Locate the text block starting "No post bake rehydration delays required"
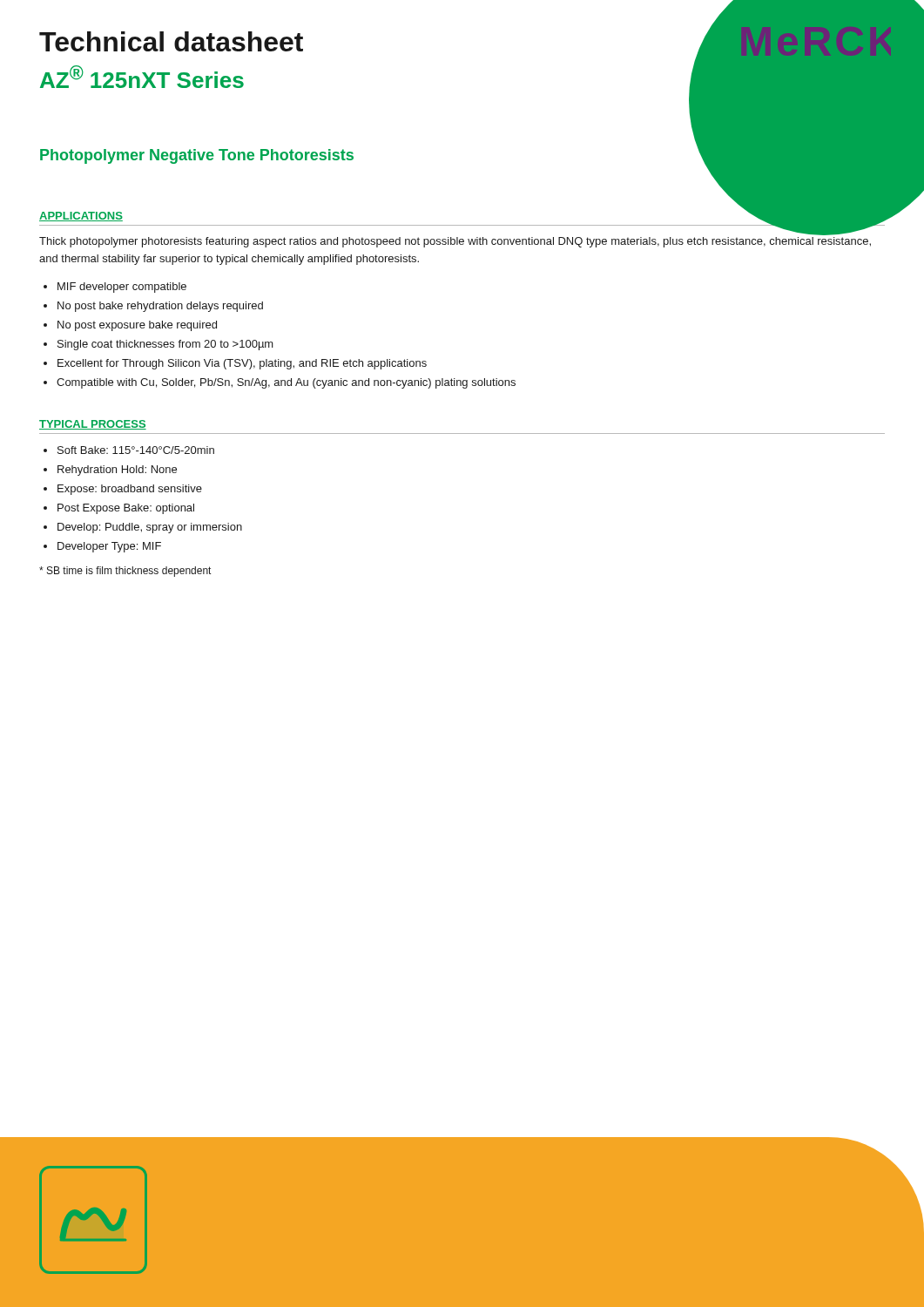This screenshot has height=1307, width=924. [x=160, y=305]
